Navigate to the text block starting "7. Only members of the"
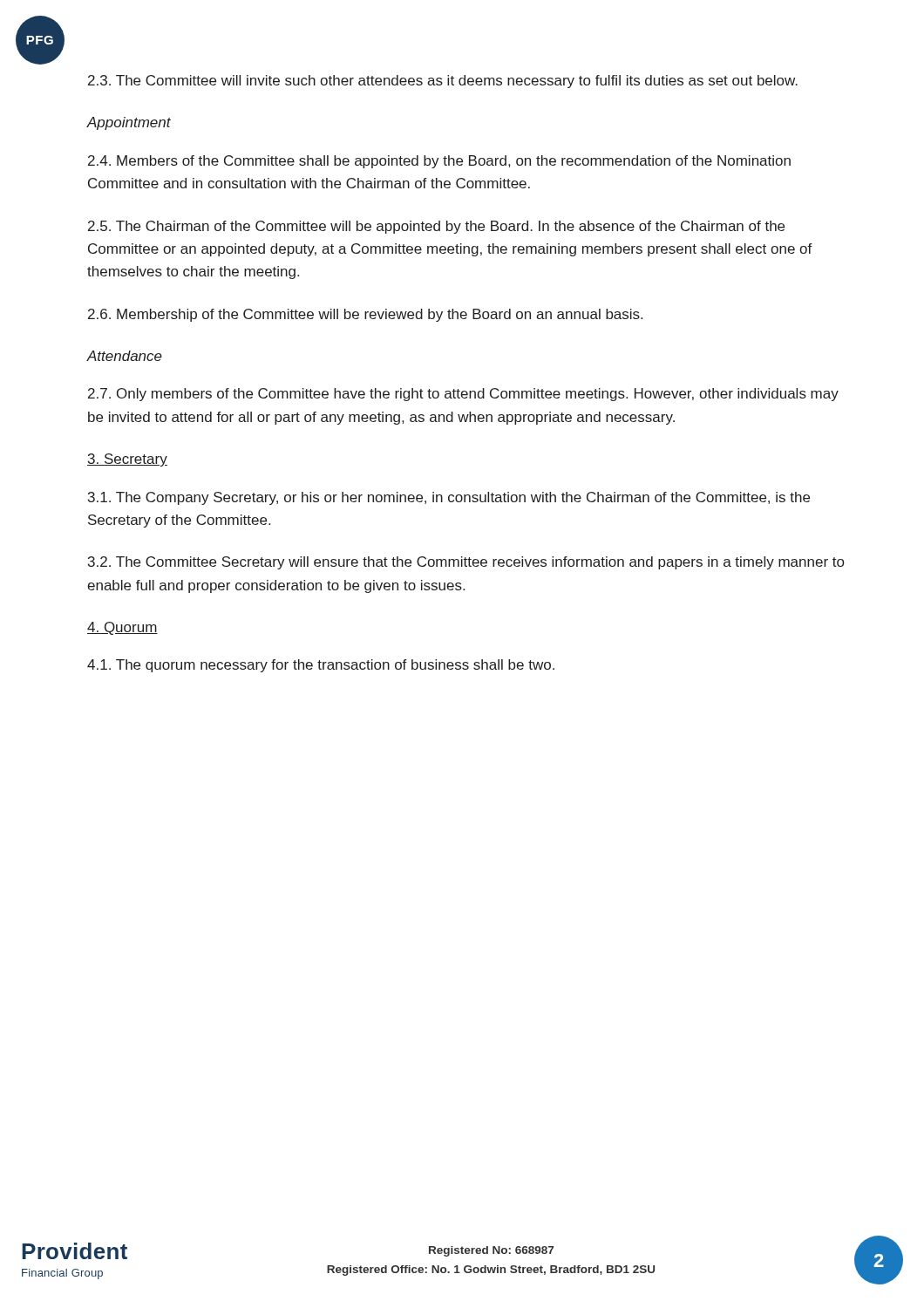 tap(463, 406)
